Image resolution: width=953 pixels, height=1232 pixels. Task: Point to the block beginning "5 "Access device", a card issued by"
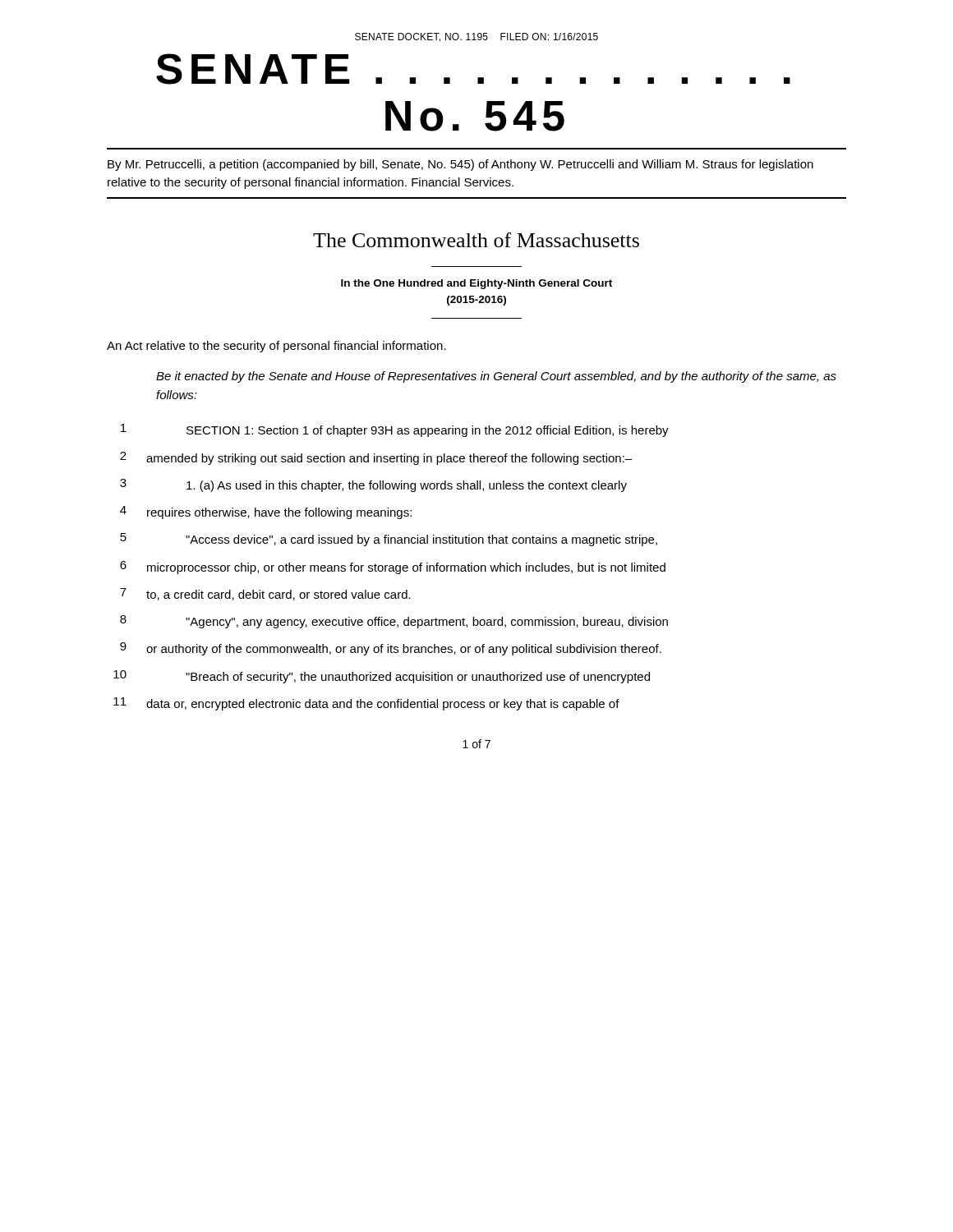(476, 540)
